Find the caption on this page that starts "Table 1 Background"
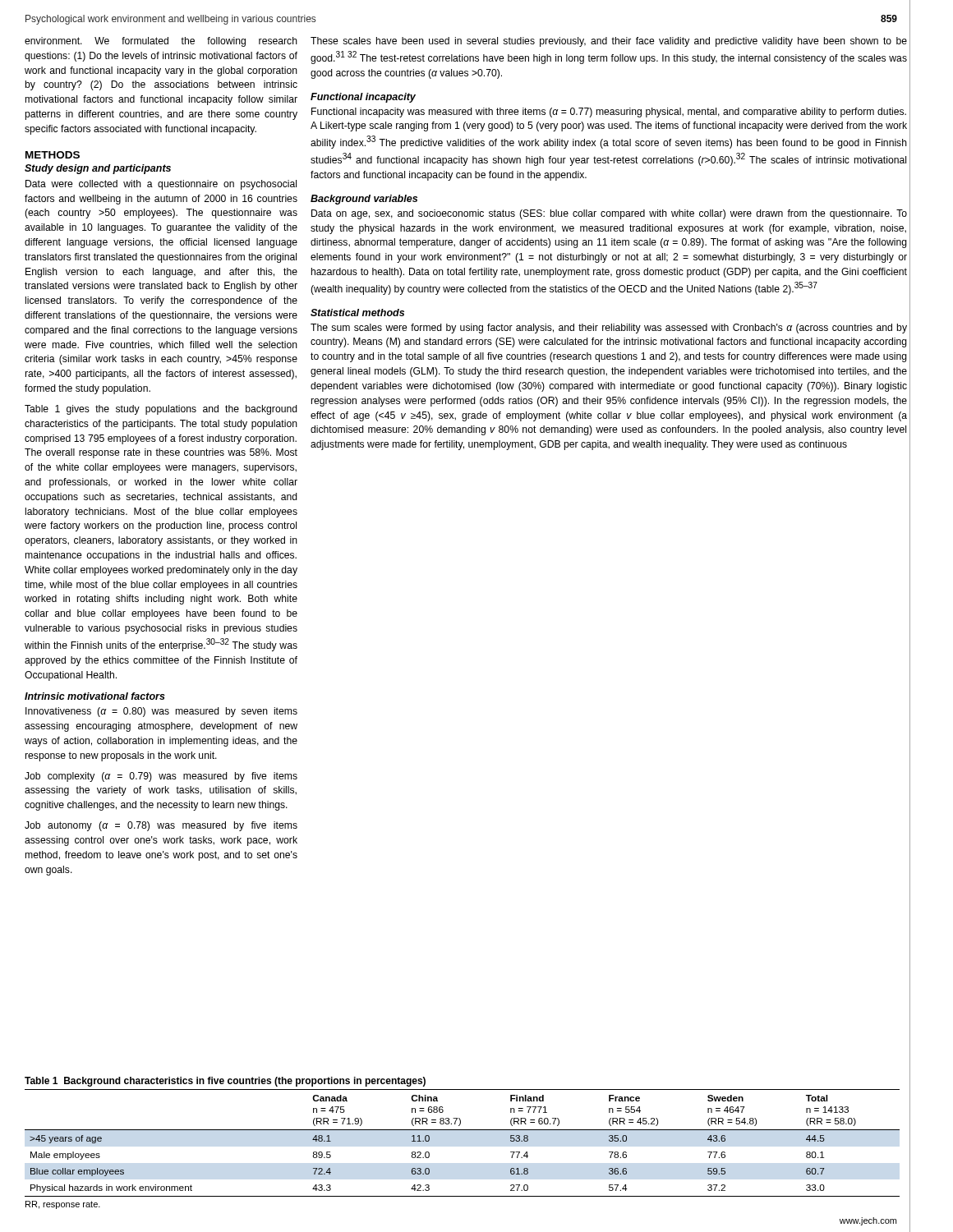 [x=225, y=1081]
